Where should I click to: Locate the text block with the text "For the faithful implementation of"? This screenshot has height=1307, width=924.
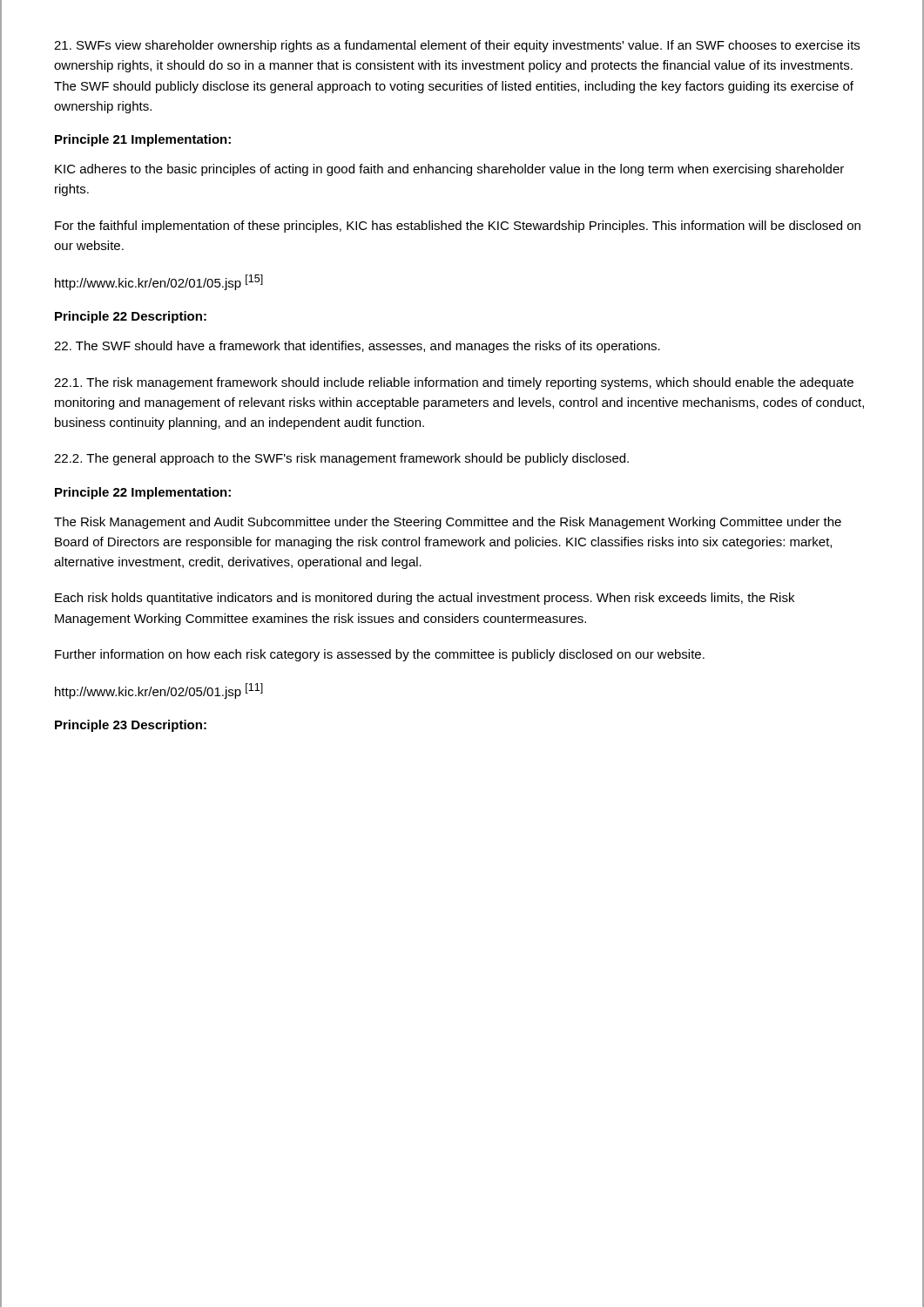[x=458, y=235]
